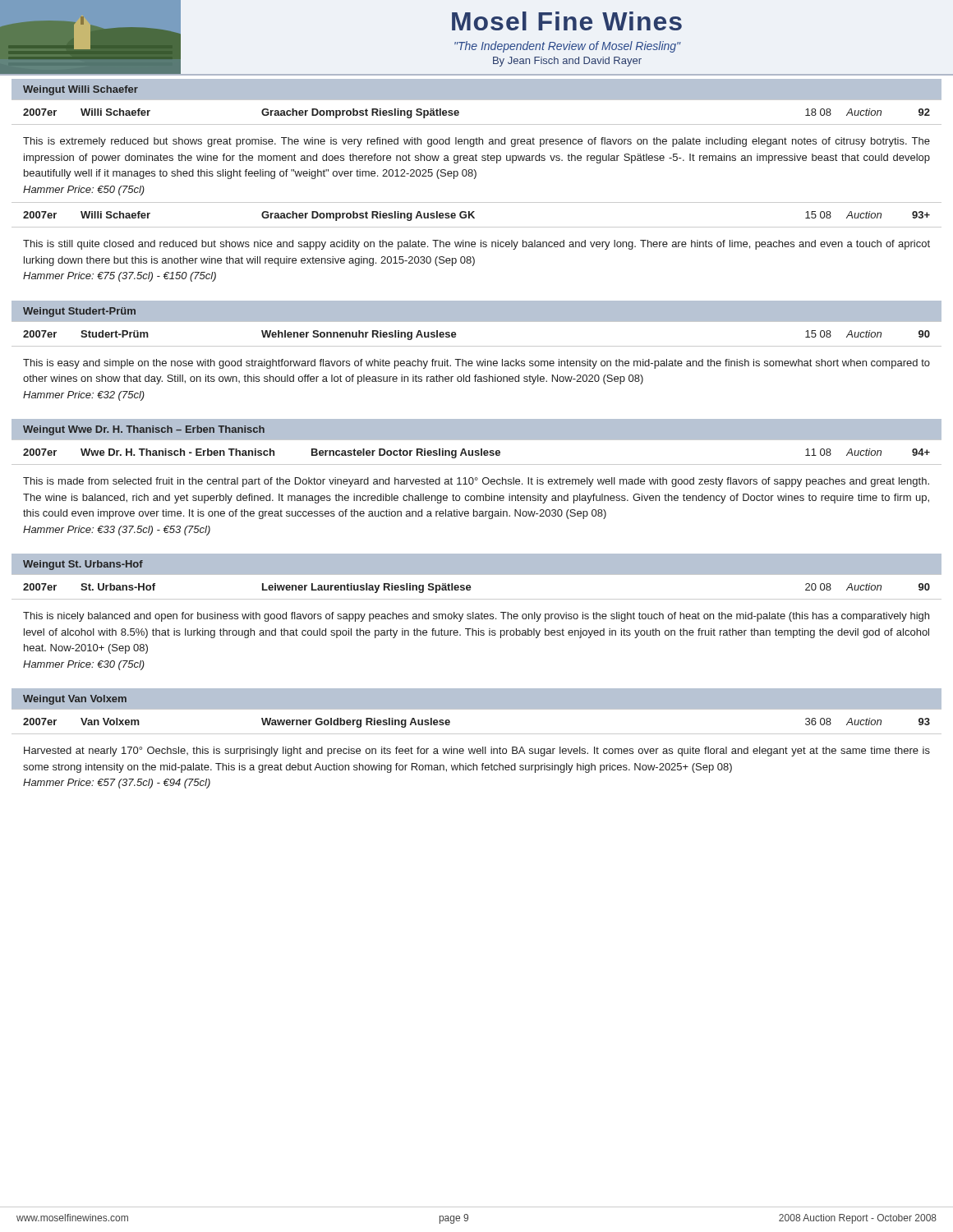
Task: Click on the text block containing "This is easy and"
Action: (476, 378)
